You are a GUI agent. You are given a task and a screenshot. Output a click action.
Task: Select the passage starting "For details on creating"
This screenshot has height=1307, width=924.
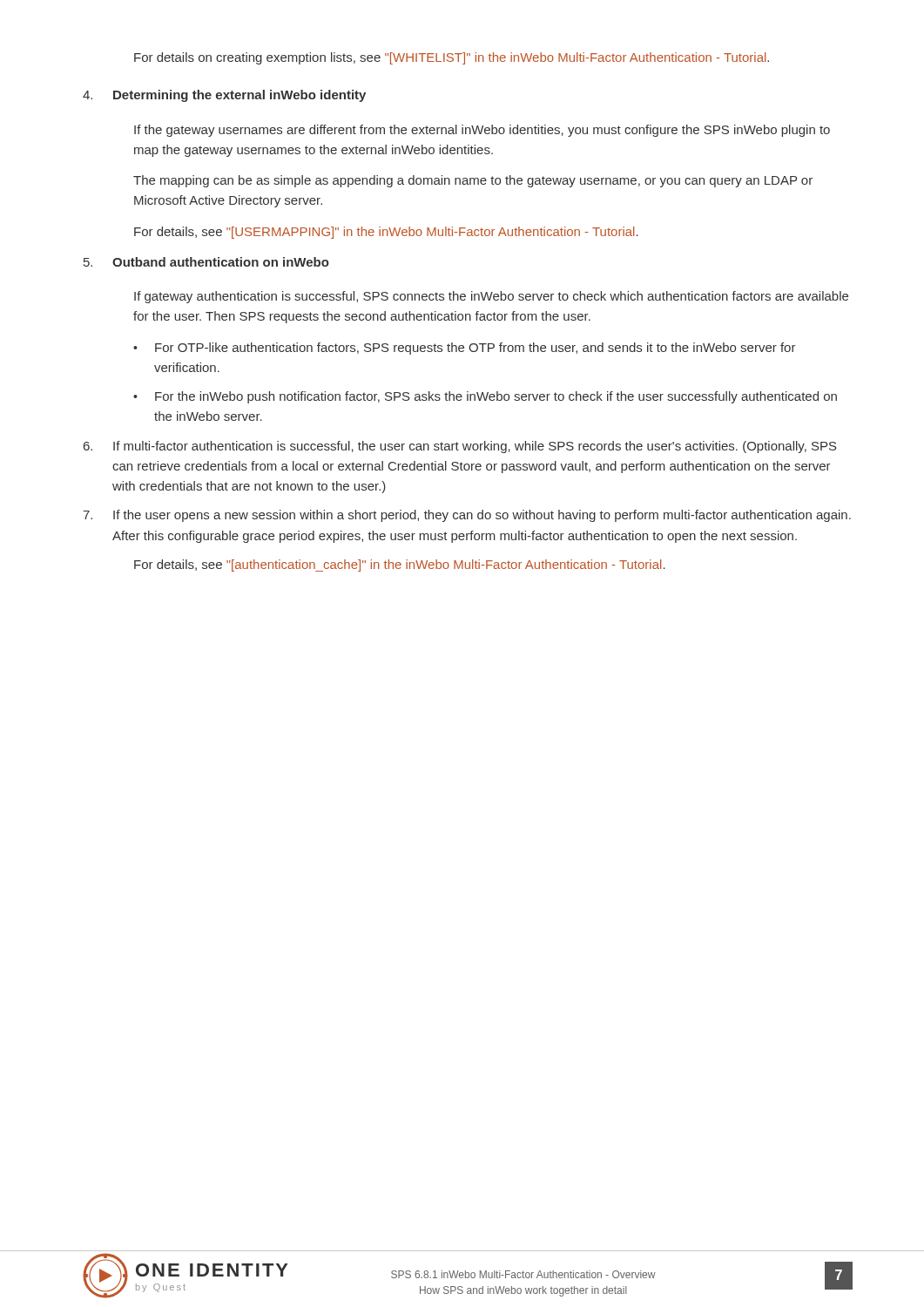click(x=452, y=57)
